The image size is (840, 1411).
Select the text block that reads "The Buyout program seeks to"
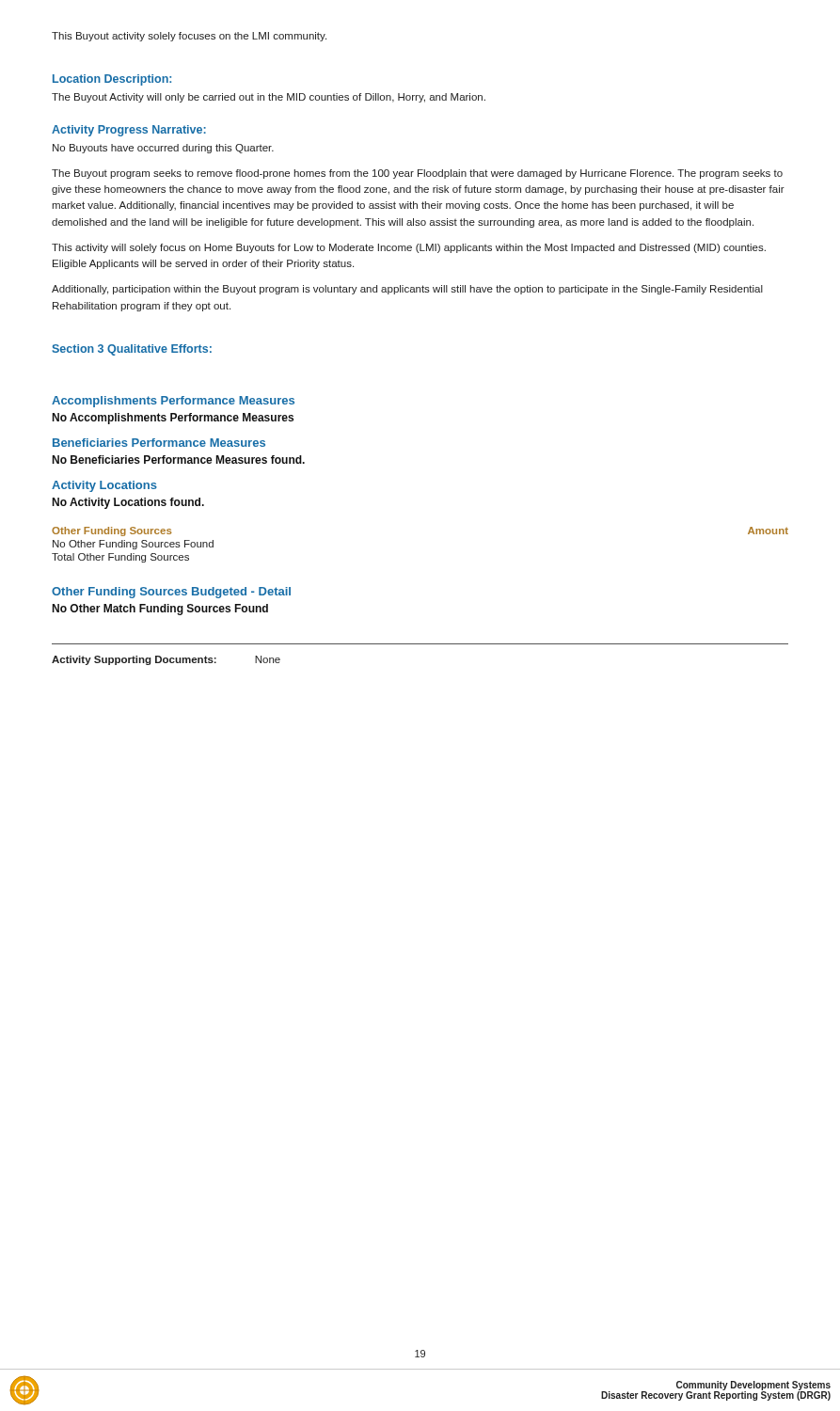click(418, 197)
